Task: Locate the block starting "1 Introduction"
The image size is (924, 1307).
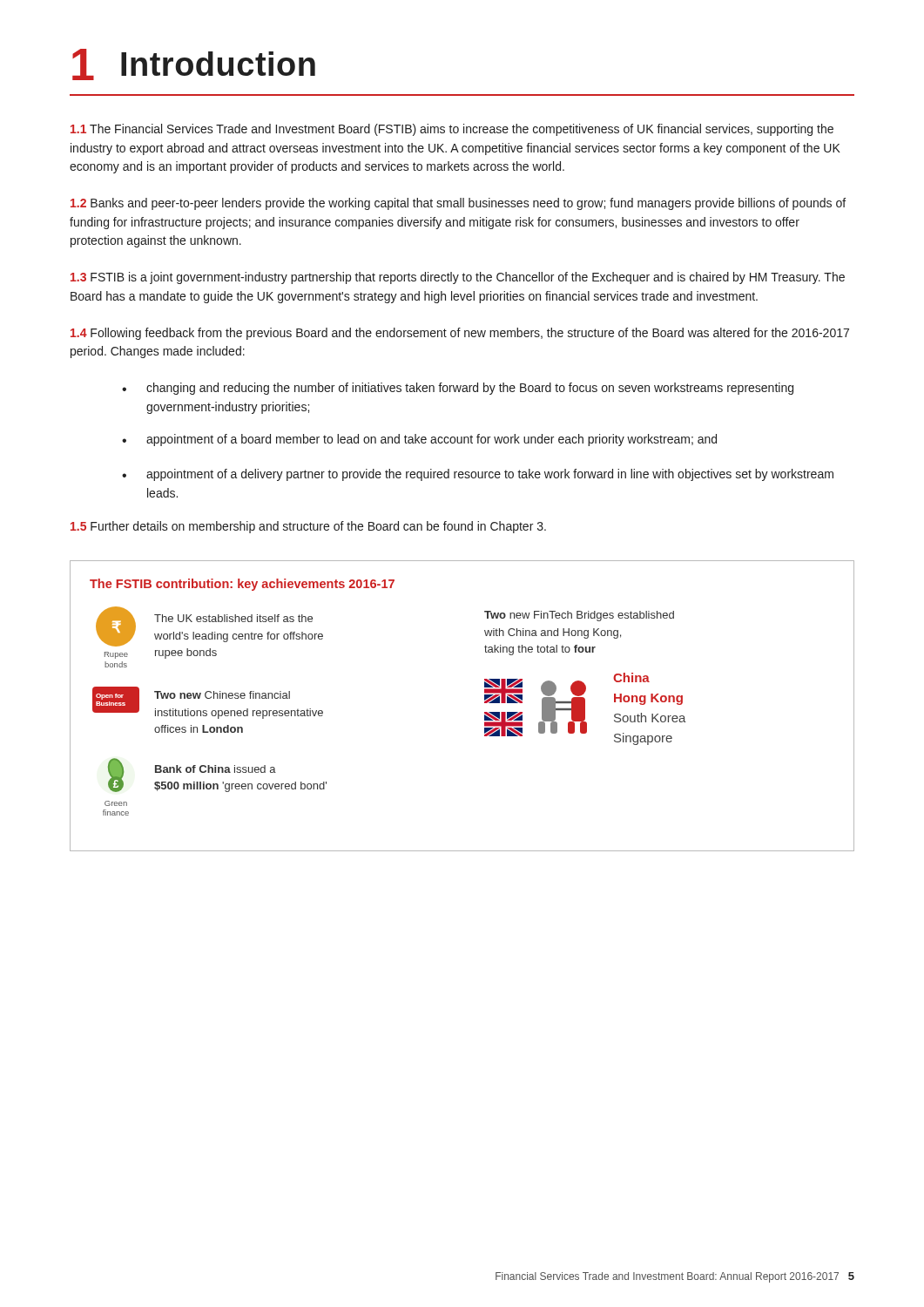Action: [x=194, y=64]
